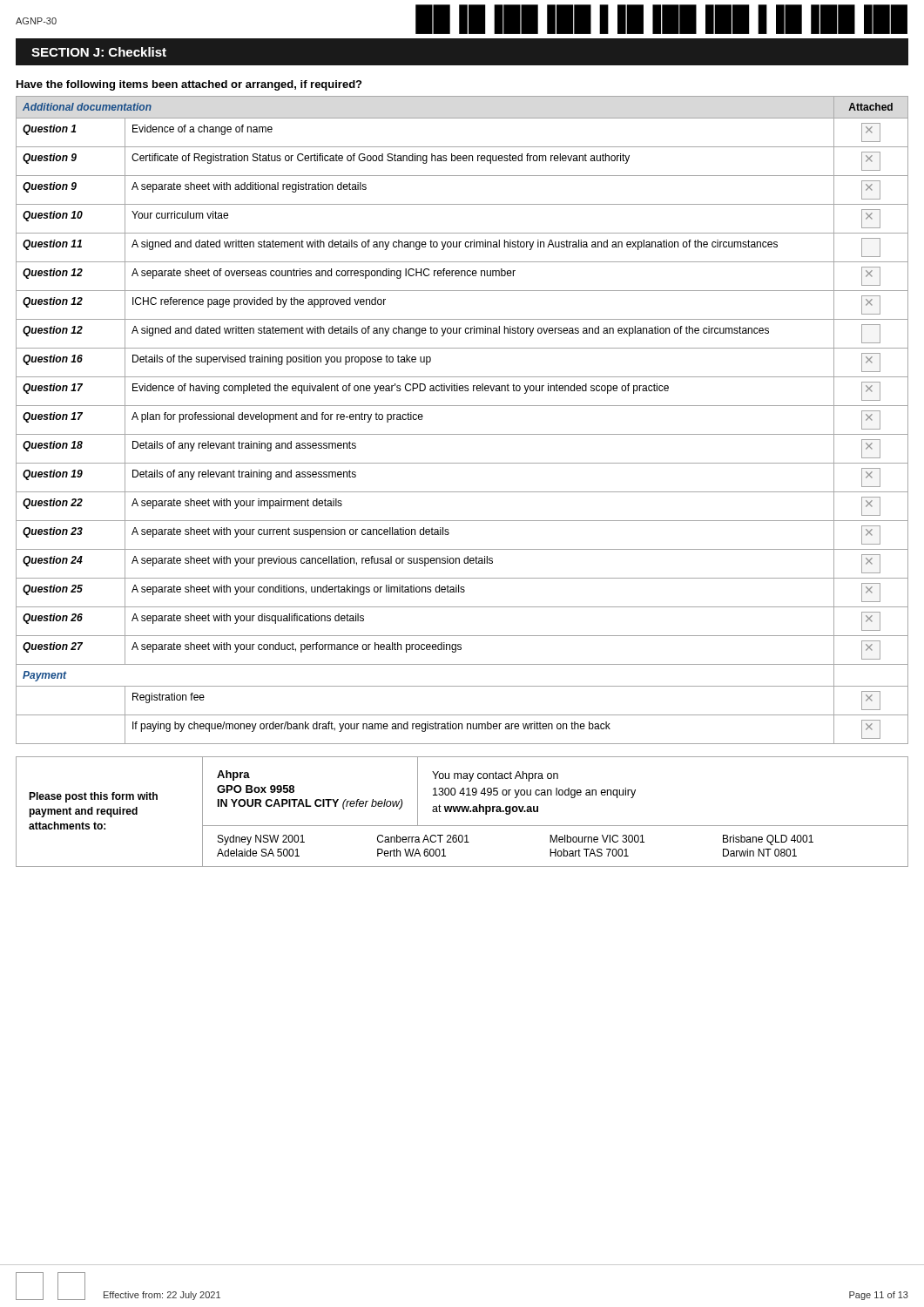
Task: Locate the table with the text "A separate sheet with your"
Action: point(462,420)
